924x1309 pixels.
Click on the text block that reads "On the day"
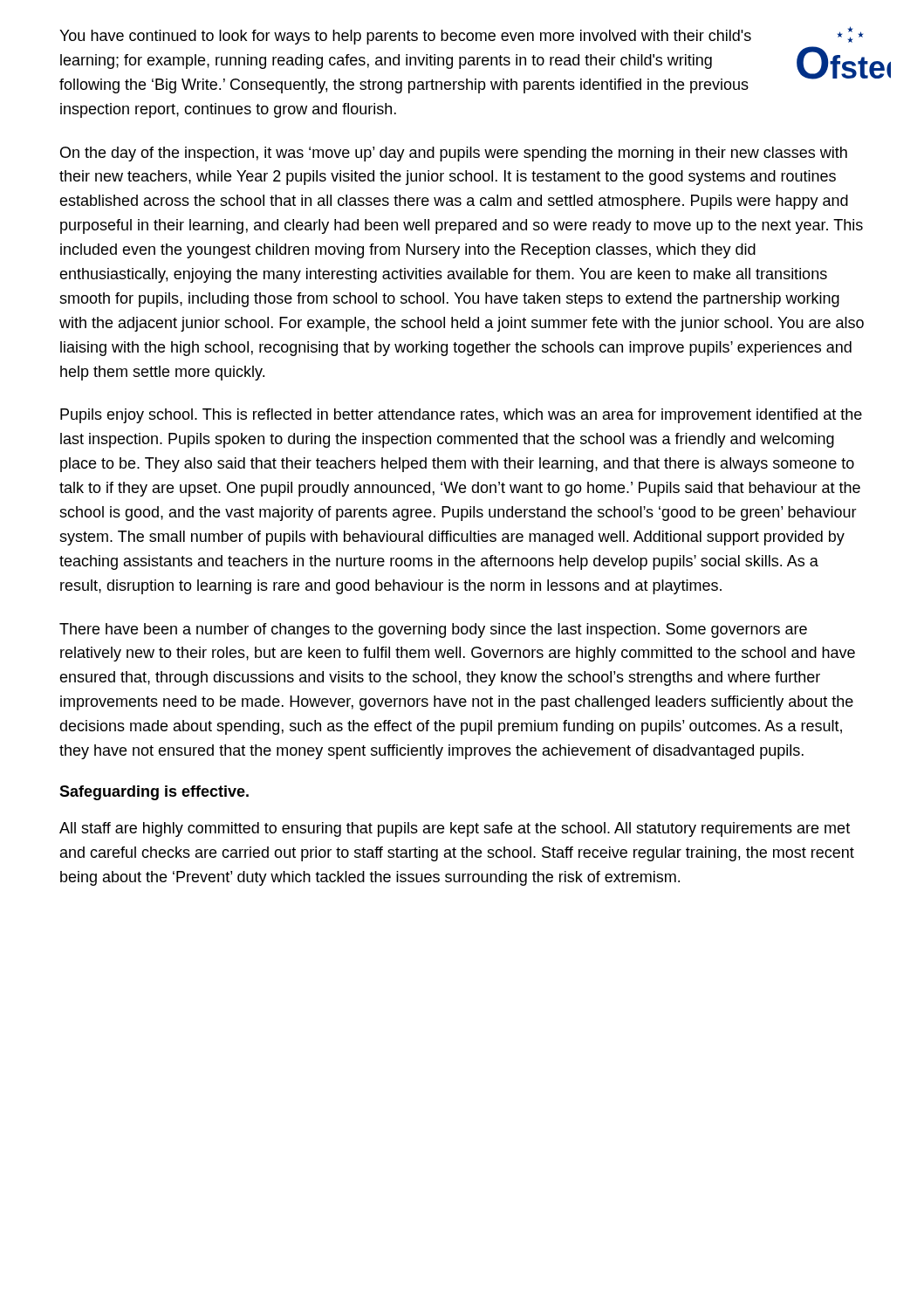click(x=462, y=262)
